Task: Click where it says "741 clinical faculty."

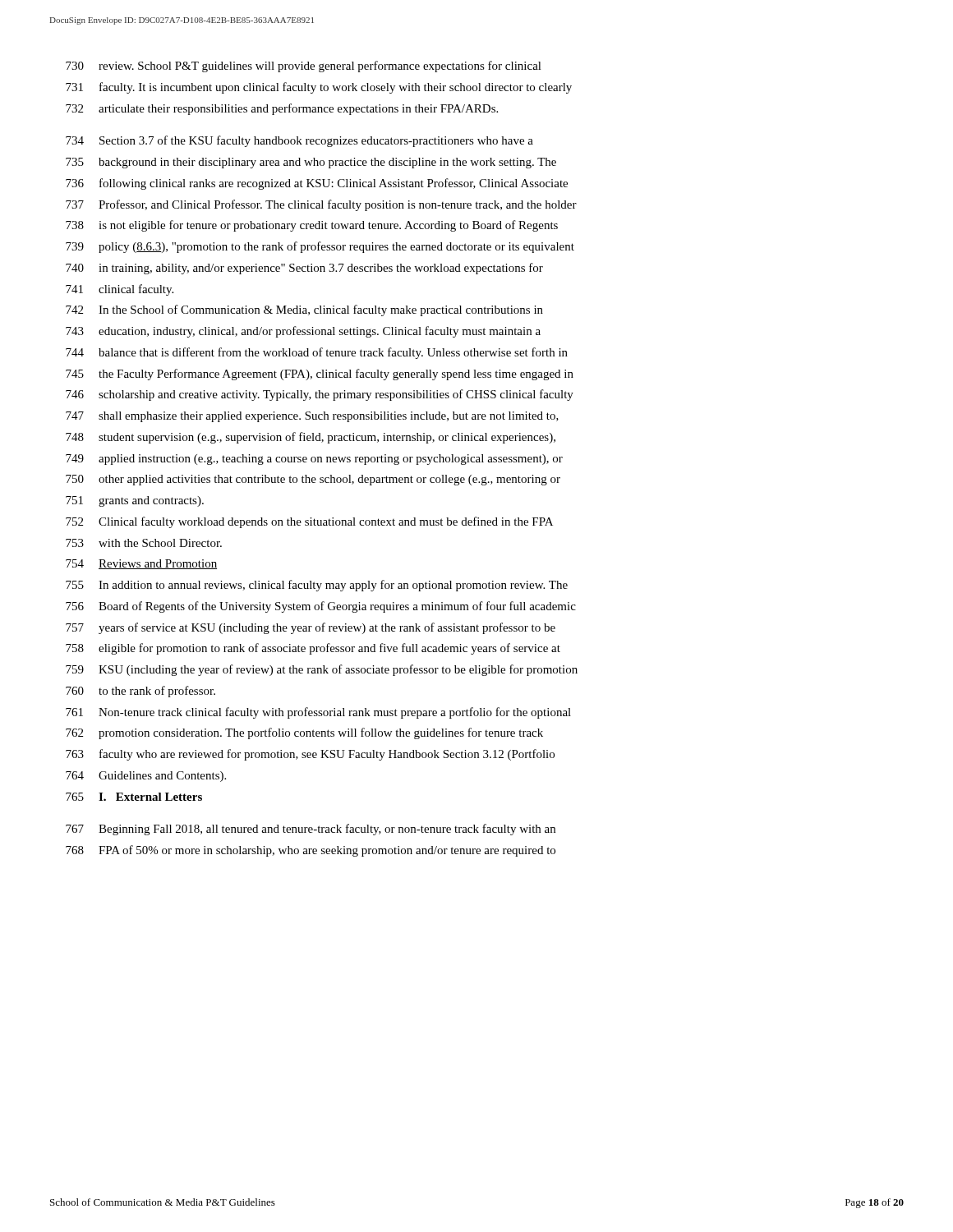Action: (x=120, y=290)
